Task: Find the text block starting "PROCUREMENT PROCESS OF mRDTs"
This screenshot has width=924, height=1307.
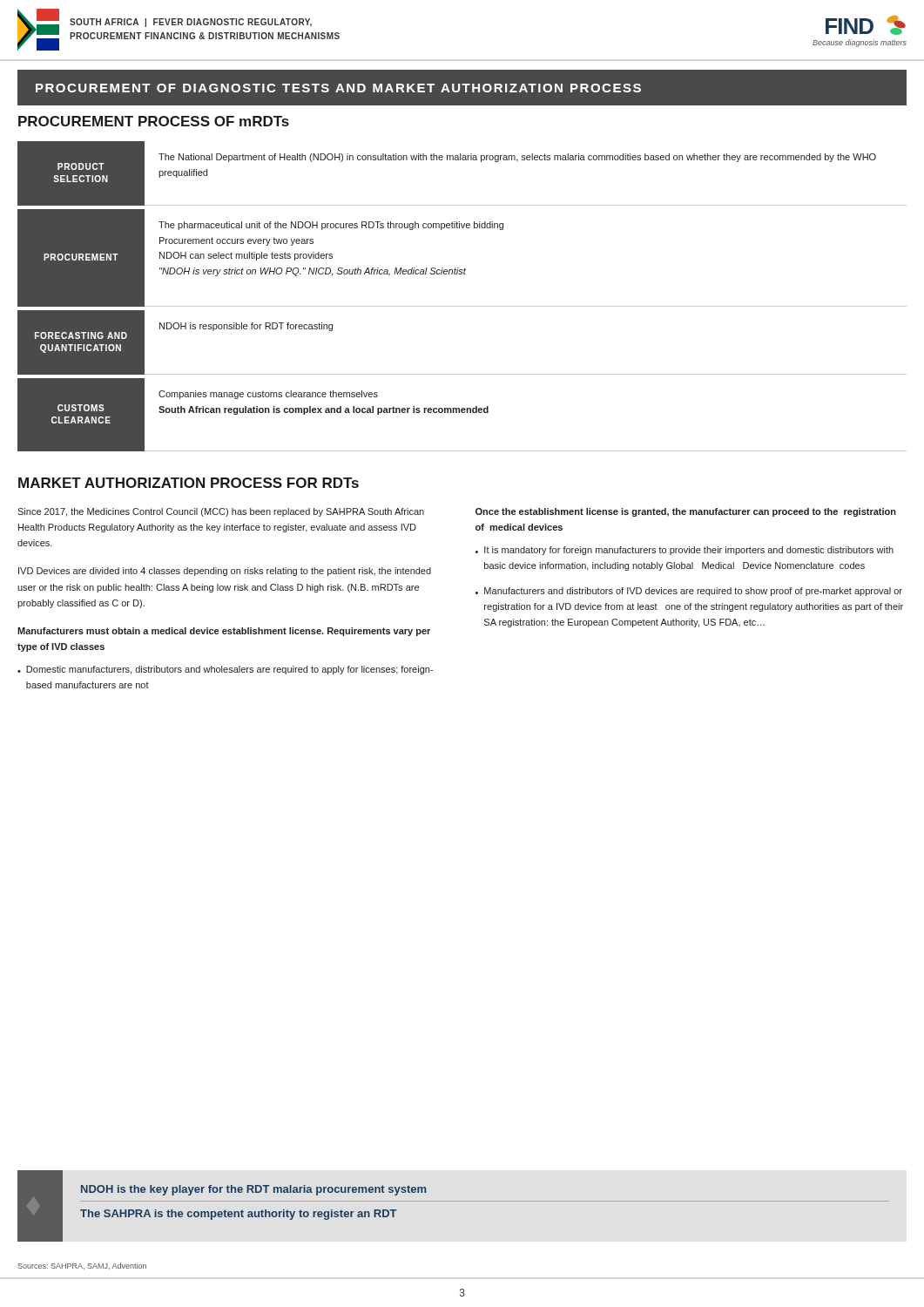Action: click(153, 122)
